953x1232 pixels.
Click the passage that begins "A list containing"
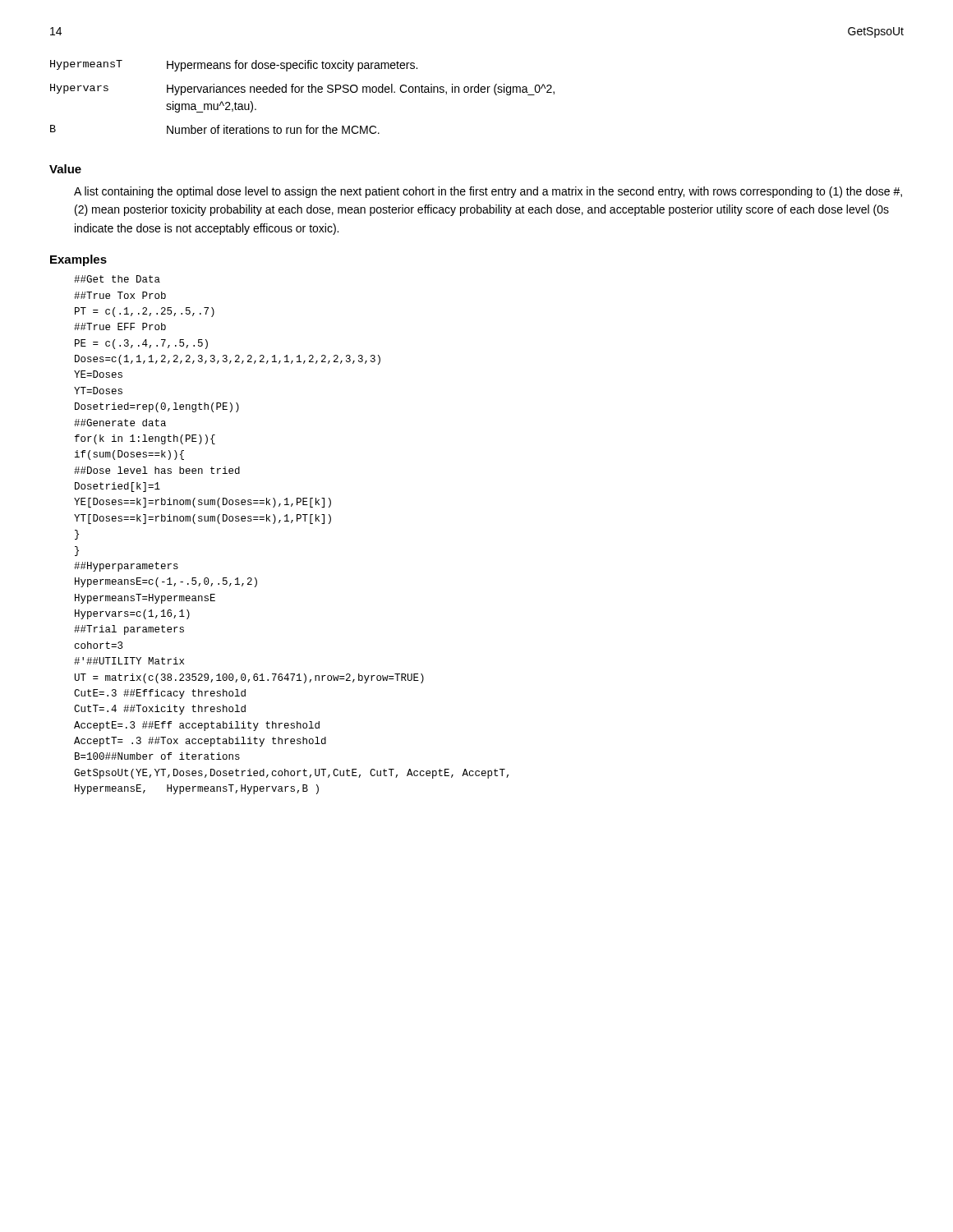488,210
